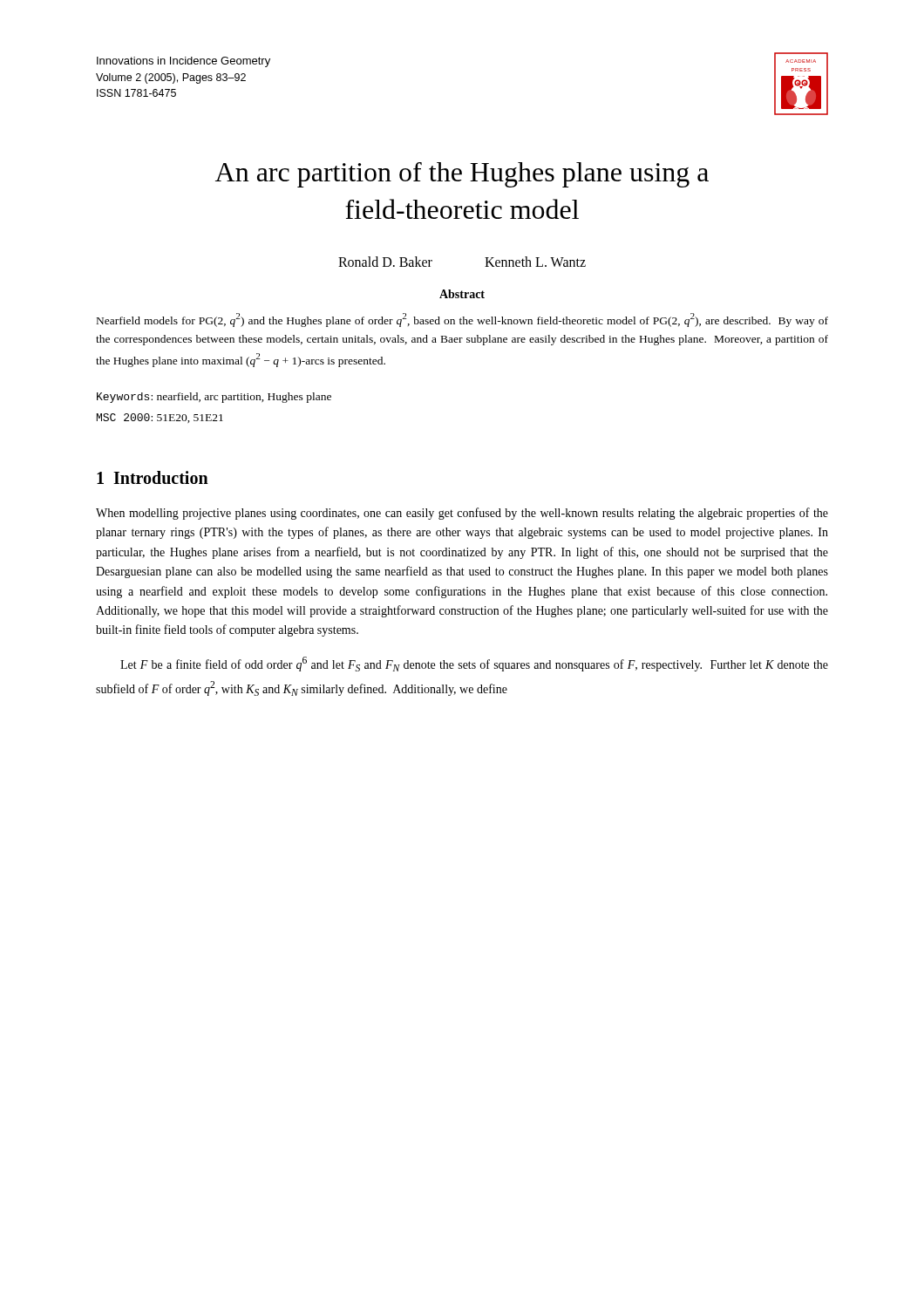Viewport: 924px width, 1308px height.
Task: Click where it says "1 Introduction"
Action: tap(152, 478)
